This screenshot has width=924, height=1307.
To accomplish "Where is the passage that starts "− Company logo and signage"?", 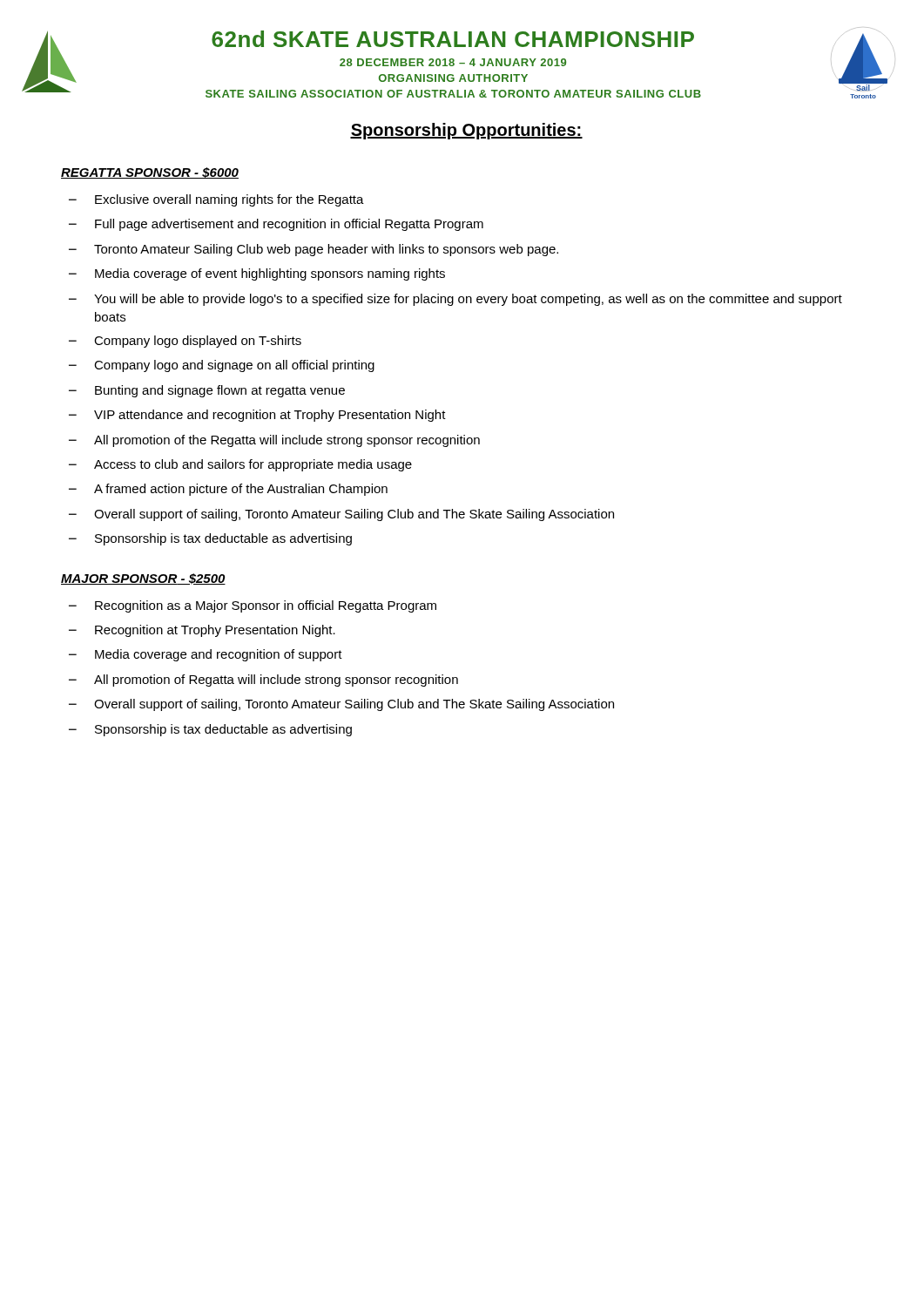I will click(222, 366).
